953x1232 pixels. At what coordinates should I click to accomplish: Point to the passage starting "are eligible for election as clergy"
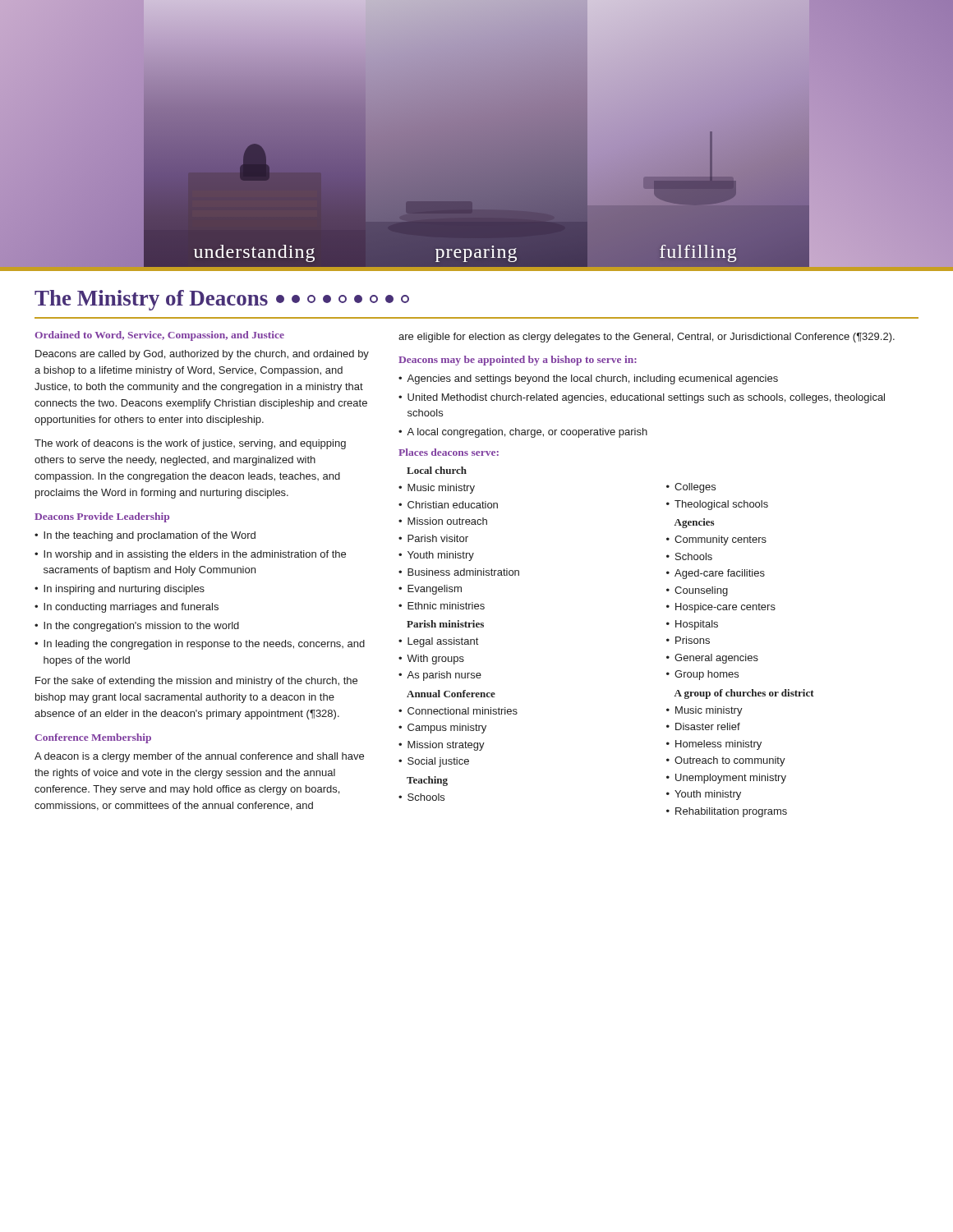click(x=647, y=336)
